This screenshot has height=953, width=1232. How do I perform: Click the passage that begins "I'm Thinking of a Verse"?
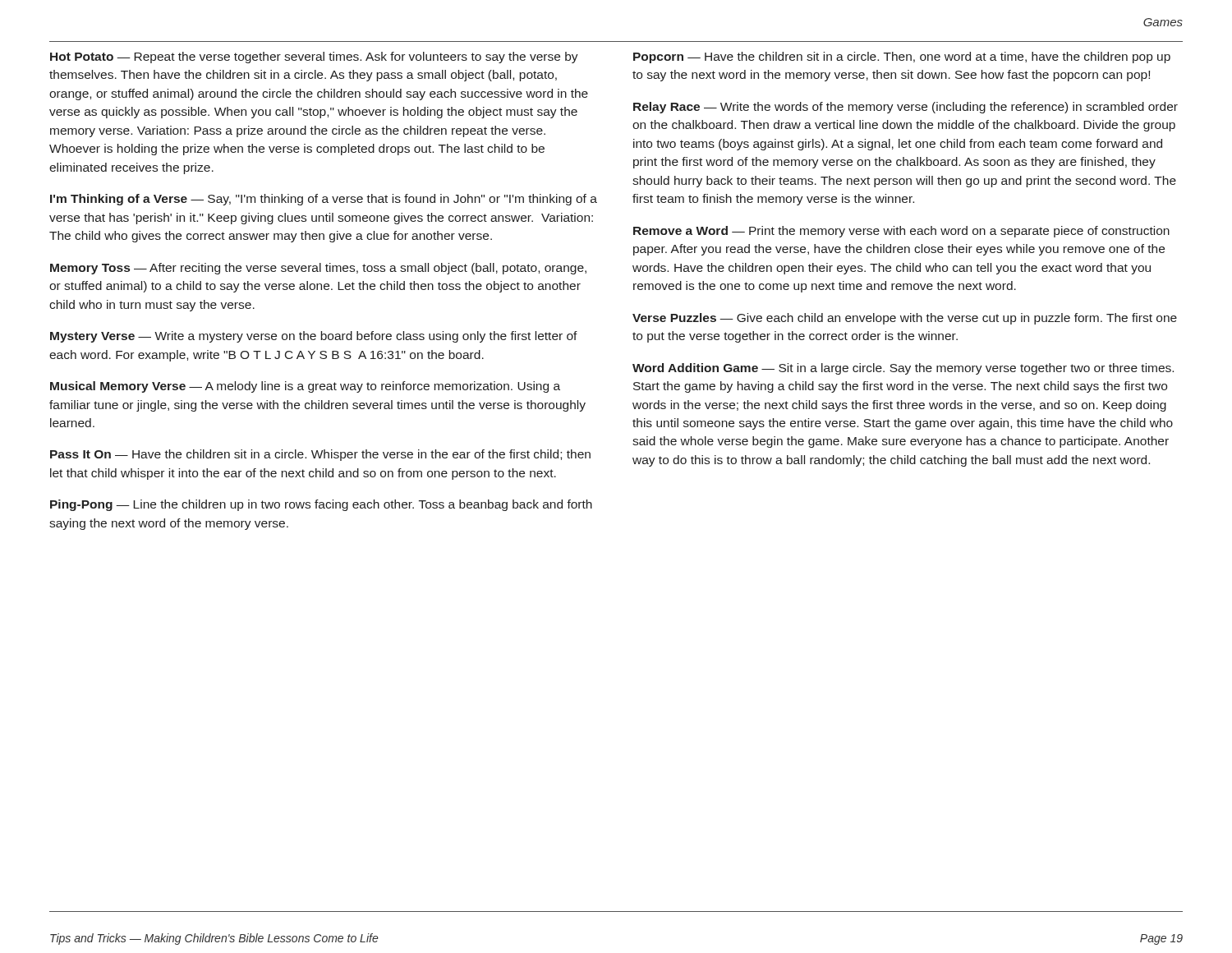coord(324,218)
